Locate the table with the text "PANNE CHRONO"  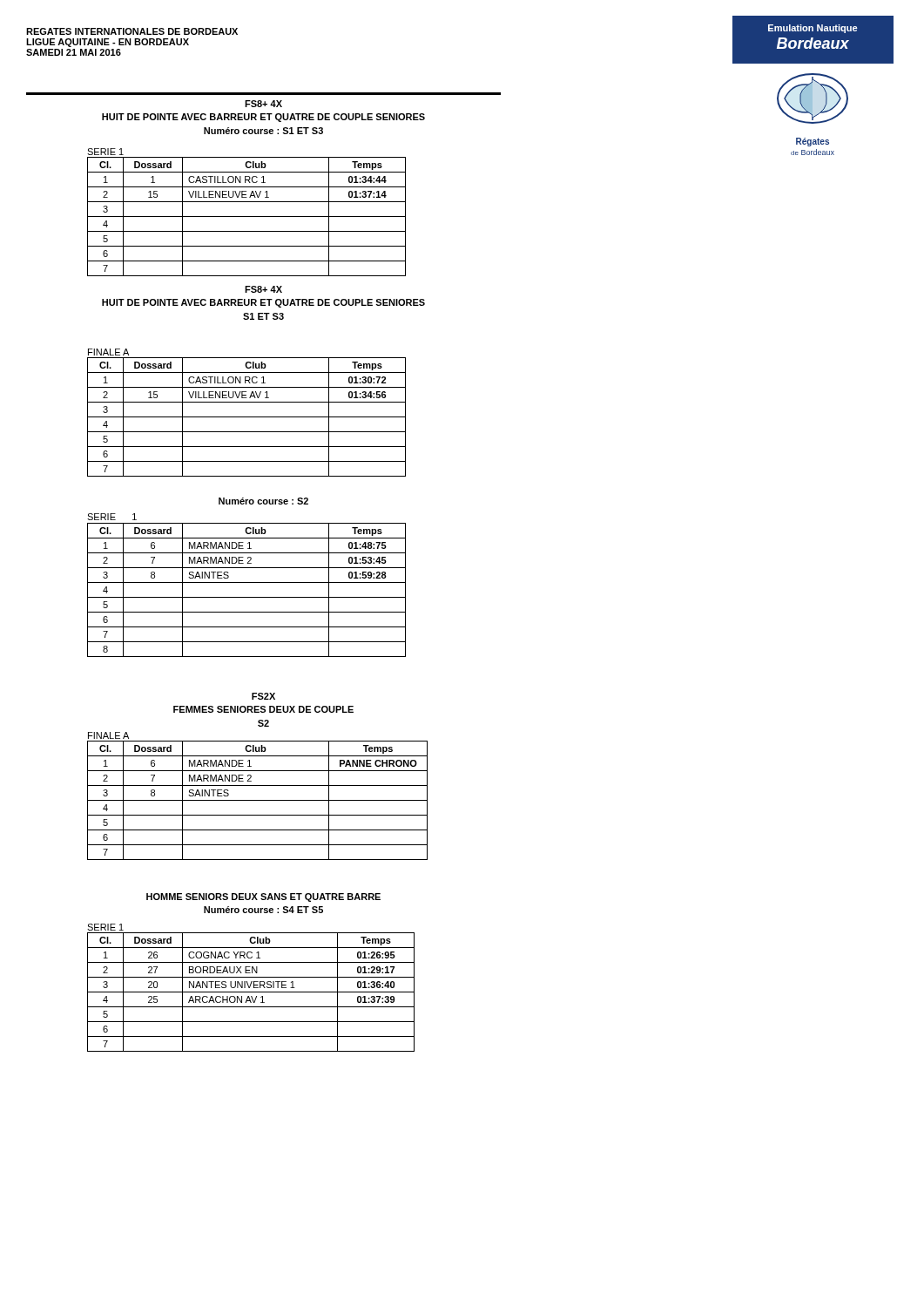(x=257, y=800)
